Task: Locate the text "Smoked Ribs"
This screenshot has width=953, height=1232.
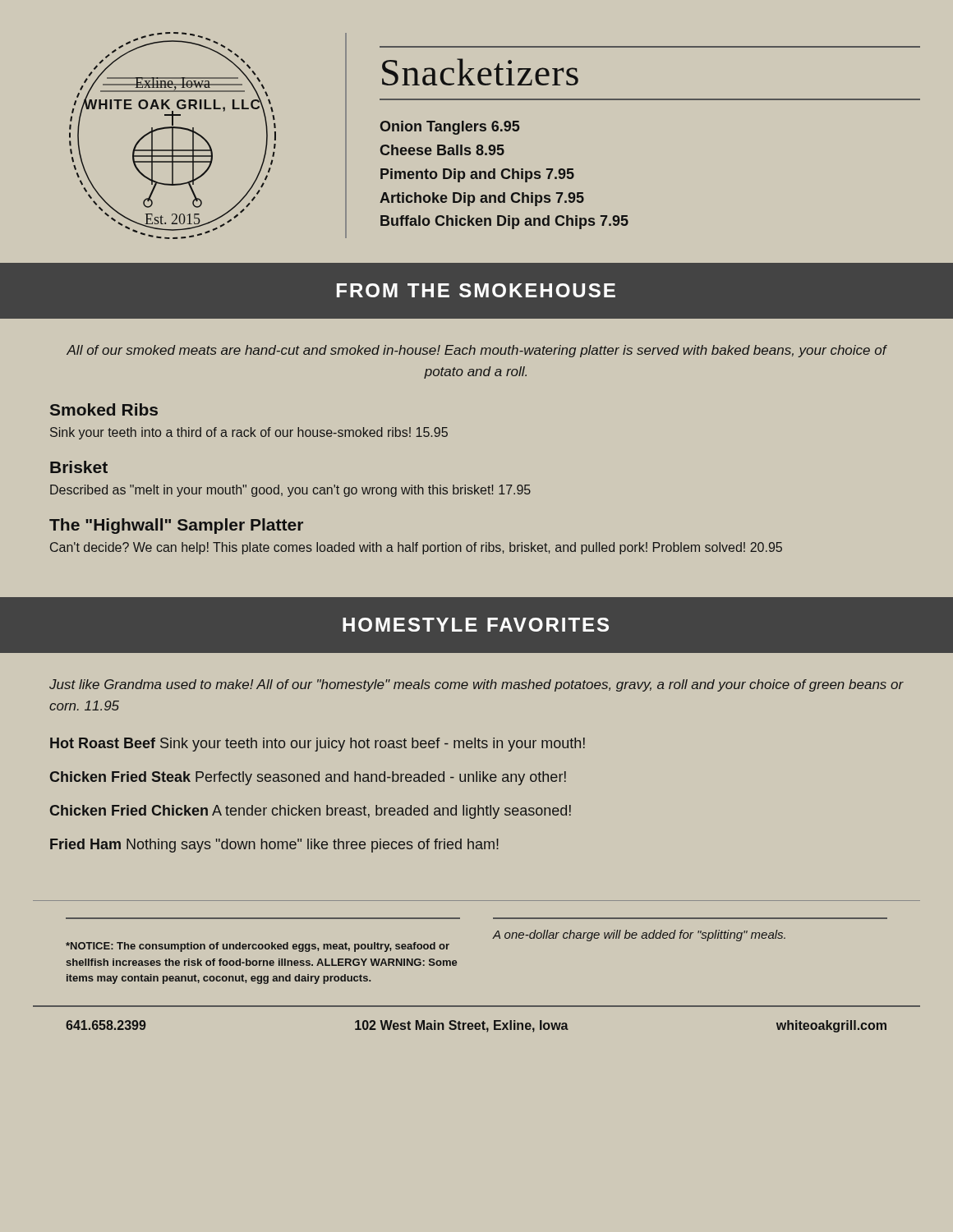Action: pyautogui.click(x=104, y=409)
